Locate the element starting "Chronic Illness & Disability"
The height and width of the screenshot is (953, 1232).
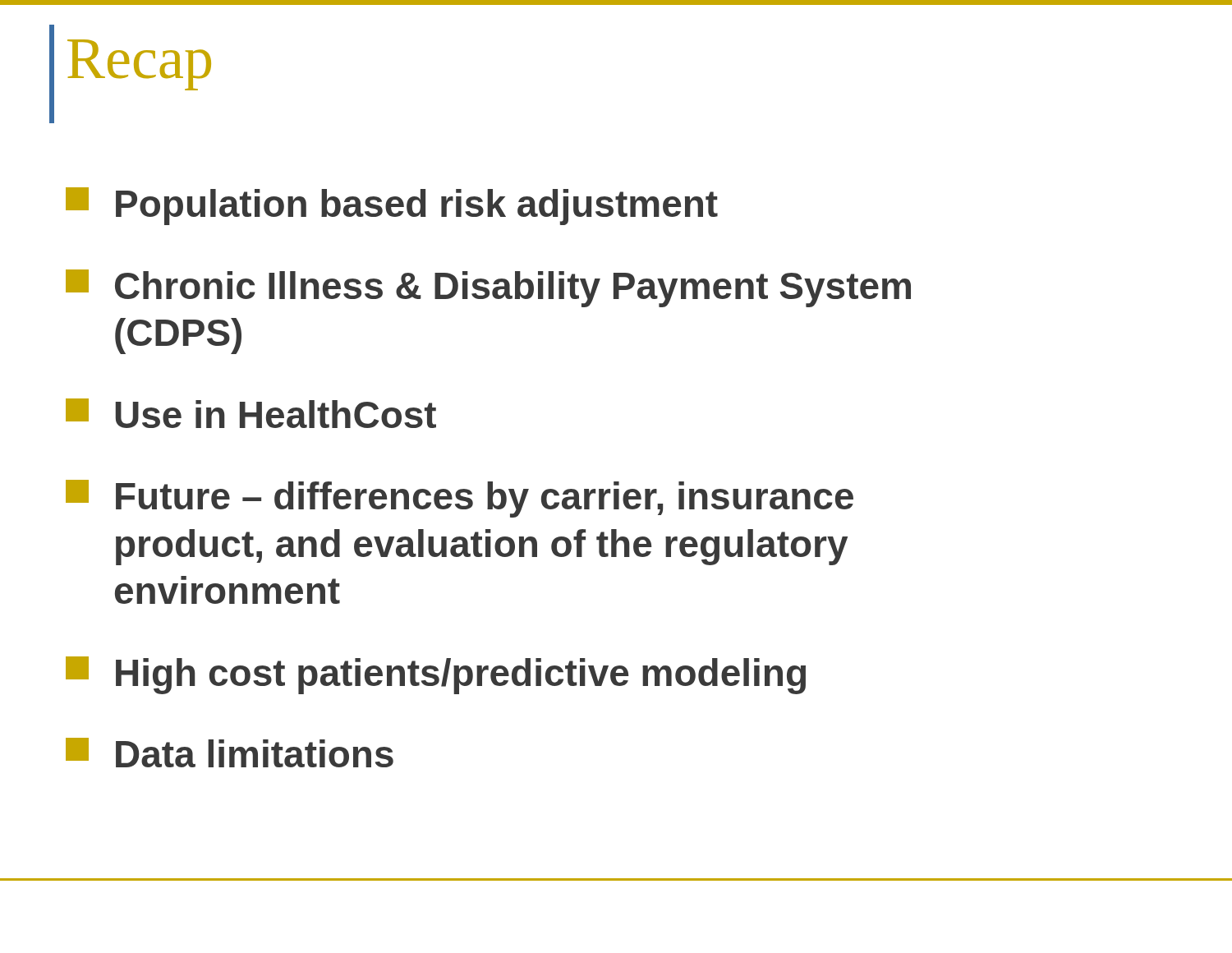pyautogui.click(x=489, y=310)
